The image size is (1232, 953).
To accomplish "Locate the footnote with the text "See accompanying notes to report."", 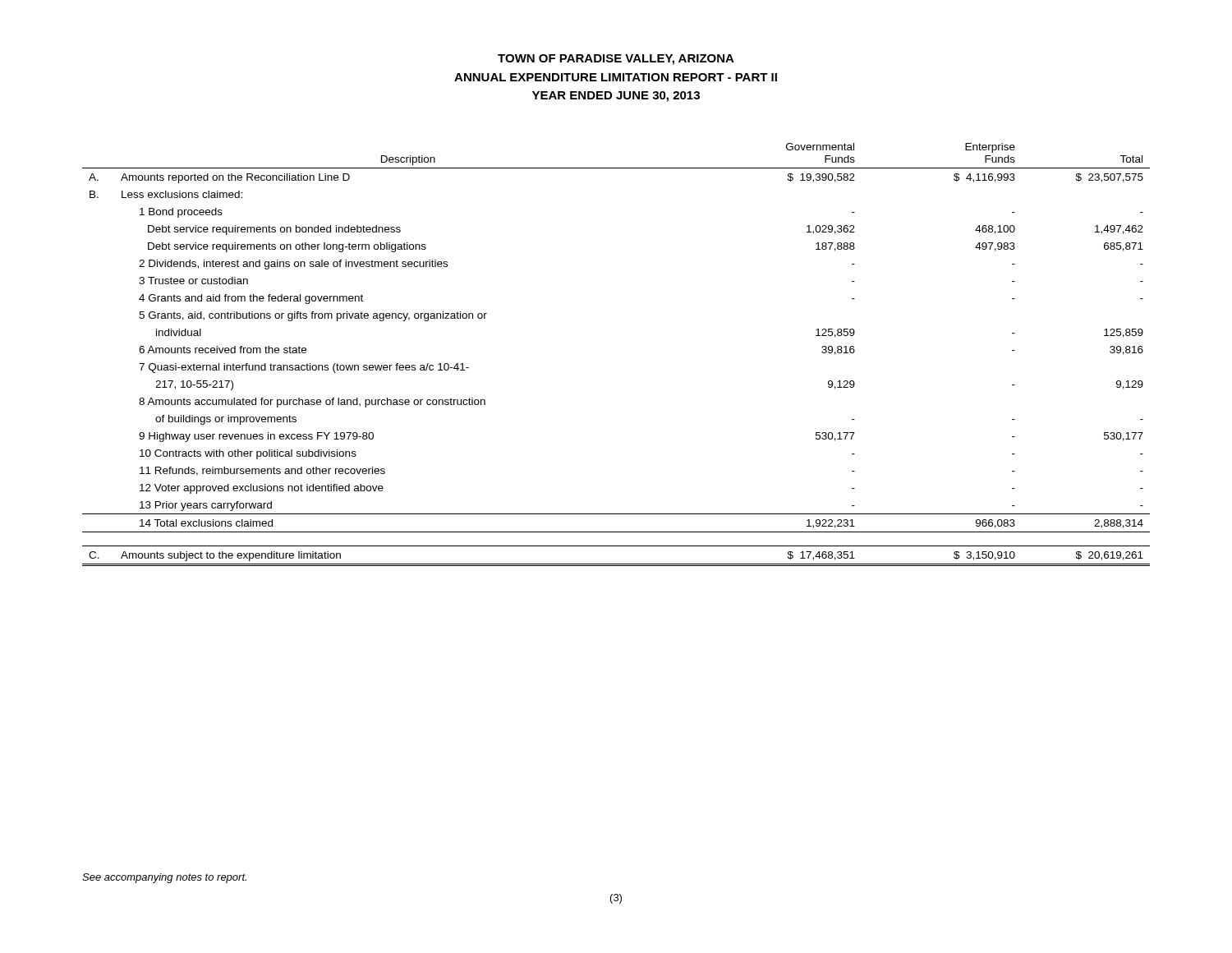I will [165, 877].
